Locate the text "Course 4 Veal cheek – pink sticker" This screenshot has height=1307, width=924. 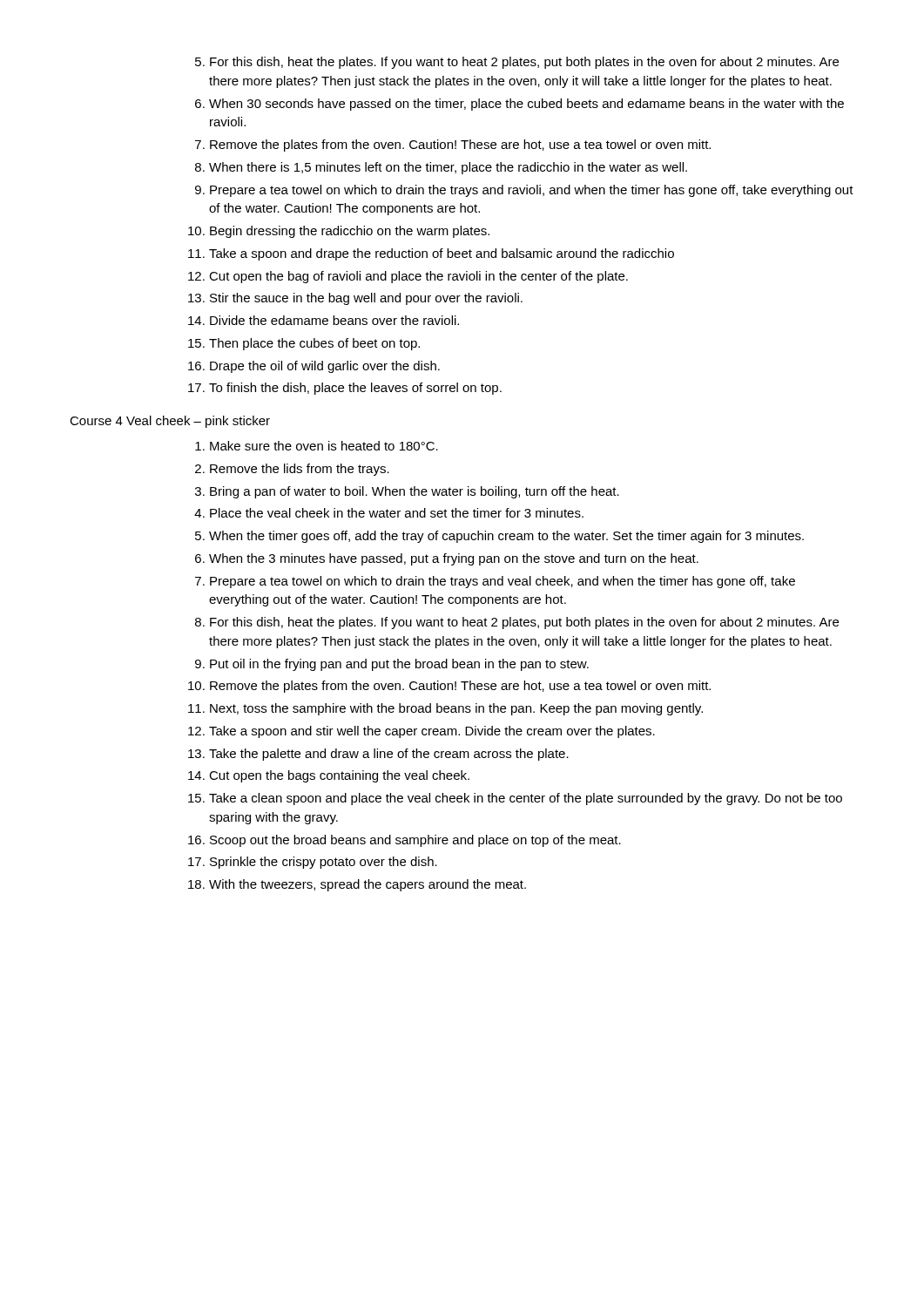(x=170, y=420)
